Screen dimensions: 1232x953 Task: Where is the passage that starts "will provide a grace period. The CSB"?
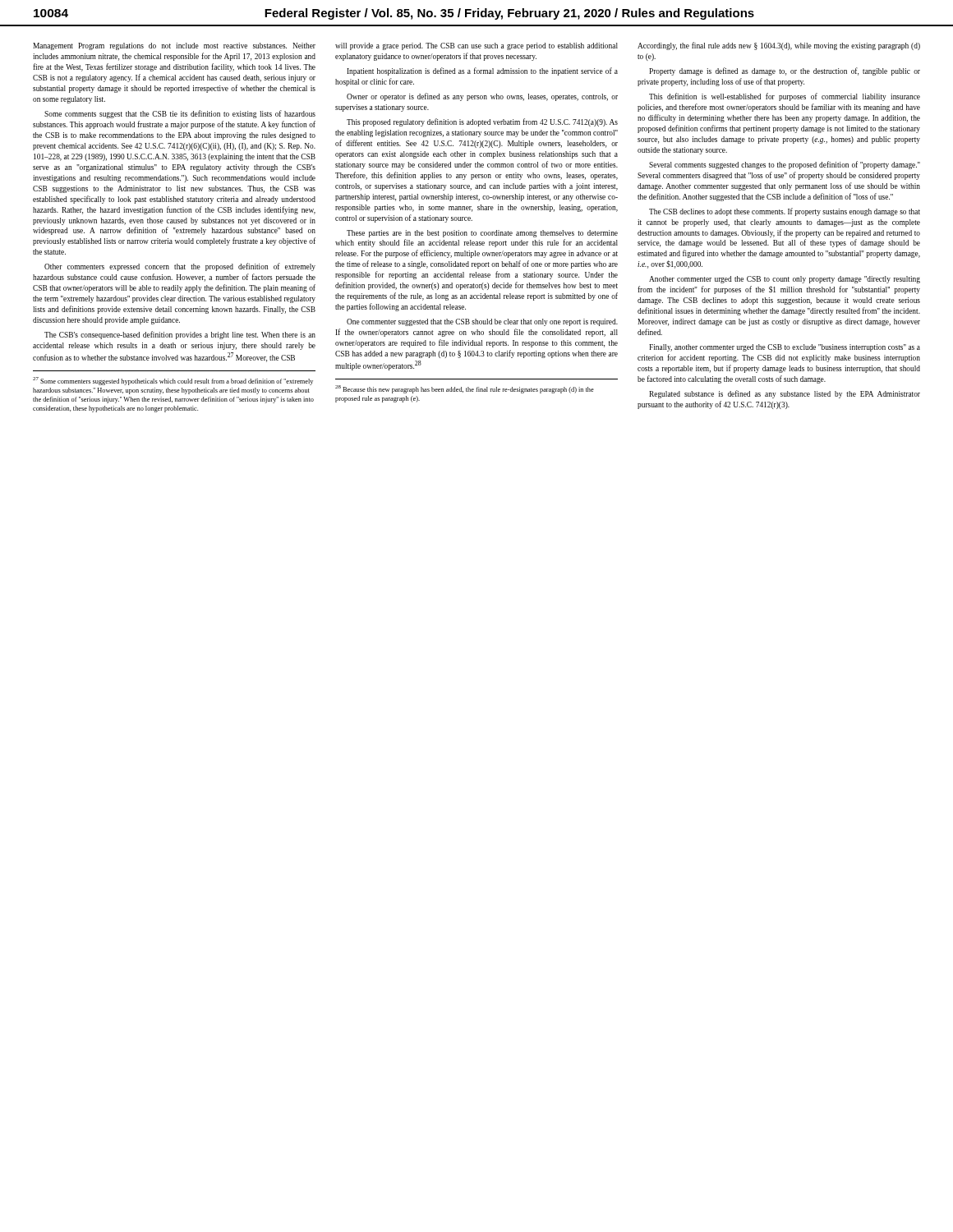point(476,207)
